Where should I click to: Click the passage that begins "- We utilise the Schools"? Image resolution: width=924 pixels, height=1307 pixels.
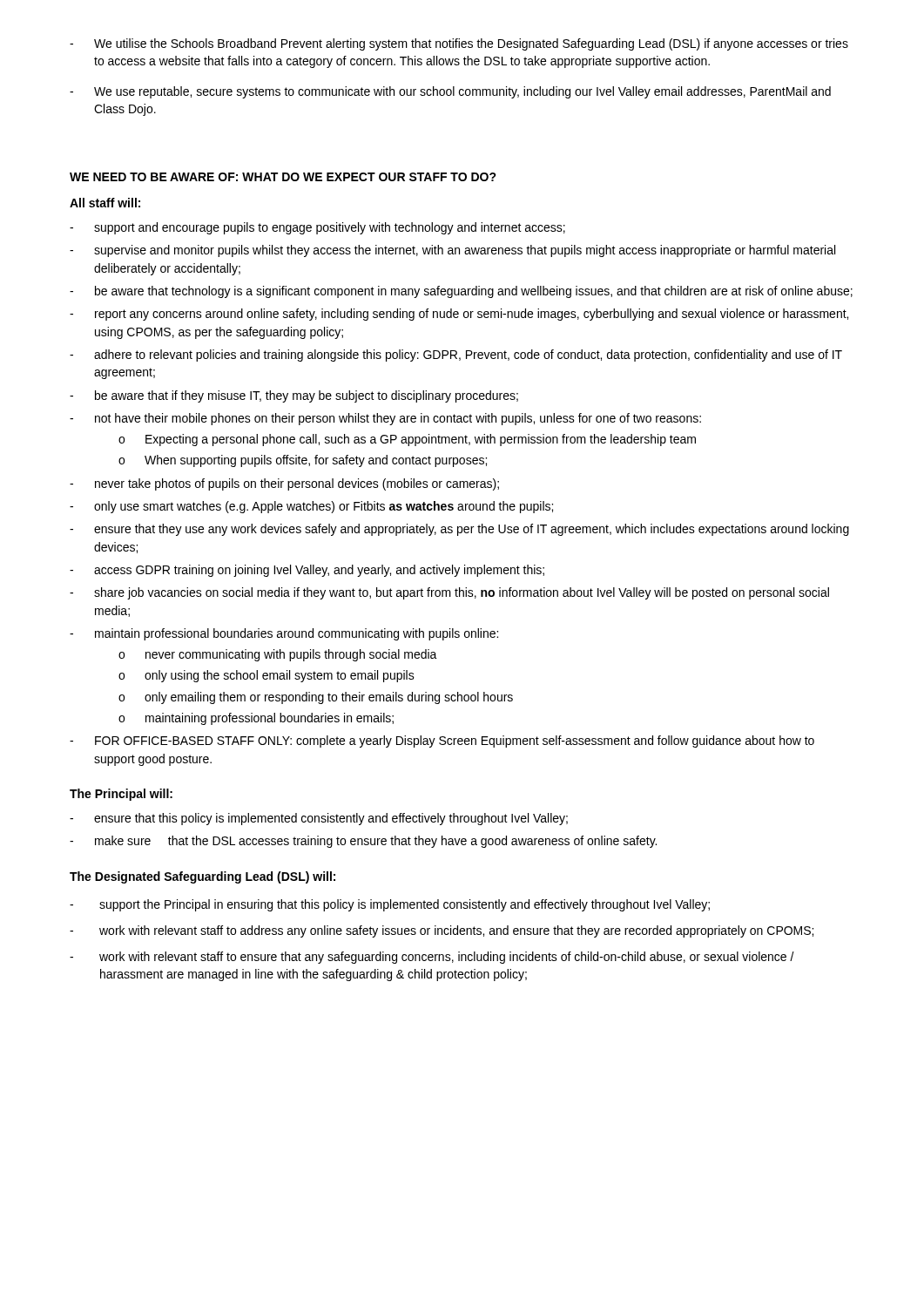click(462, 53)
